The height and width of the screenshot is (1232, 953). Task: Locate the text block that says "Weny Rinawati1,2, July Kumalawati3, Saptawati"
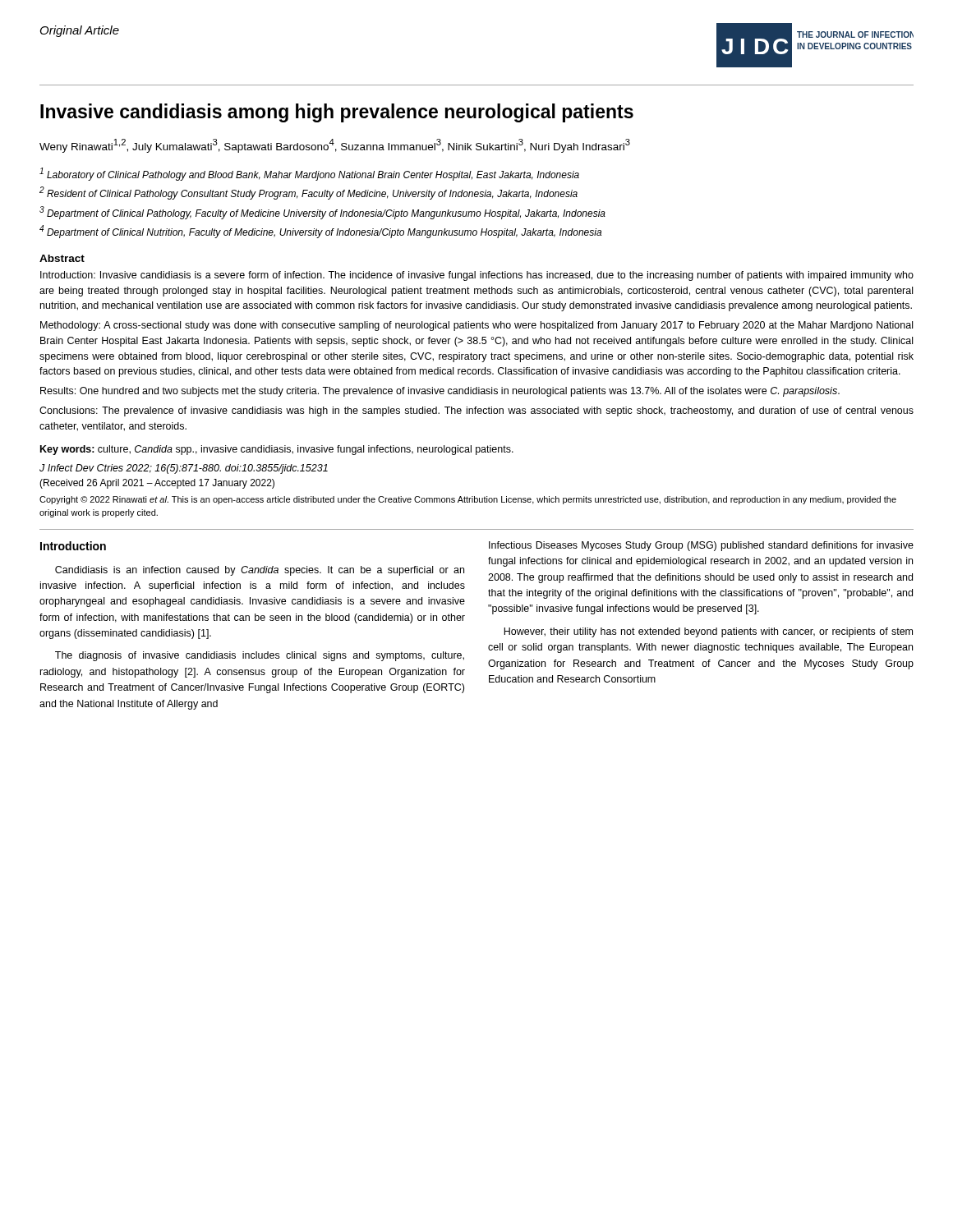pyautogui.click(x=335, y=145)
